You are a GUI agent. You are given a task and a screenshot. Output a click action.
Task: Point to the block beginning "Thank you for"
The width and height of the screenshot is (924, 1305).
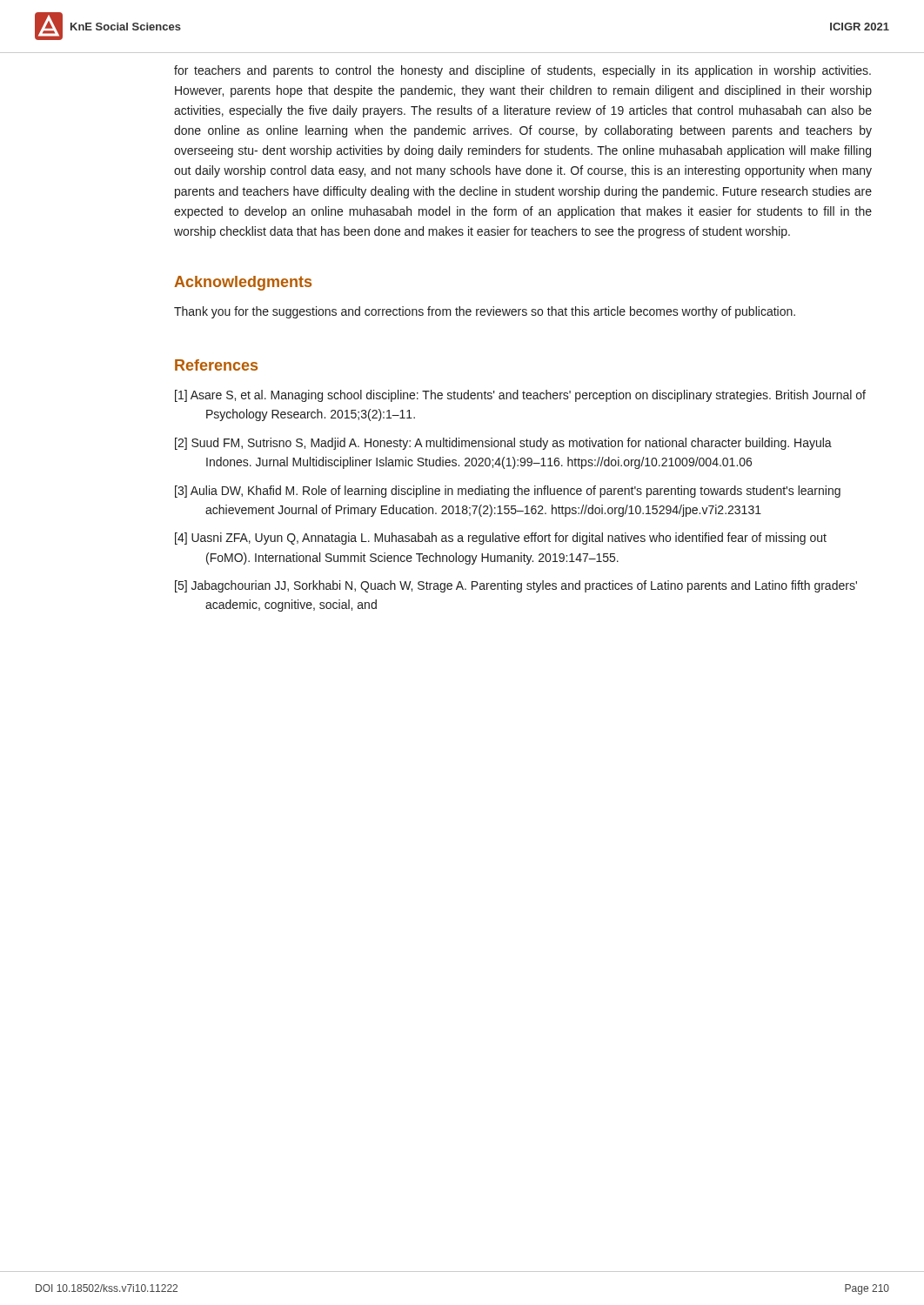[485, 311]
